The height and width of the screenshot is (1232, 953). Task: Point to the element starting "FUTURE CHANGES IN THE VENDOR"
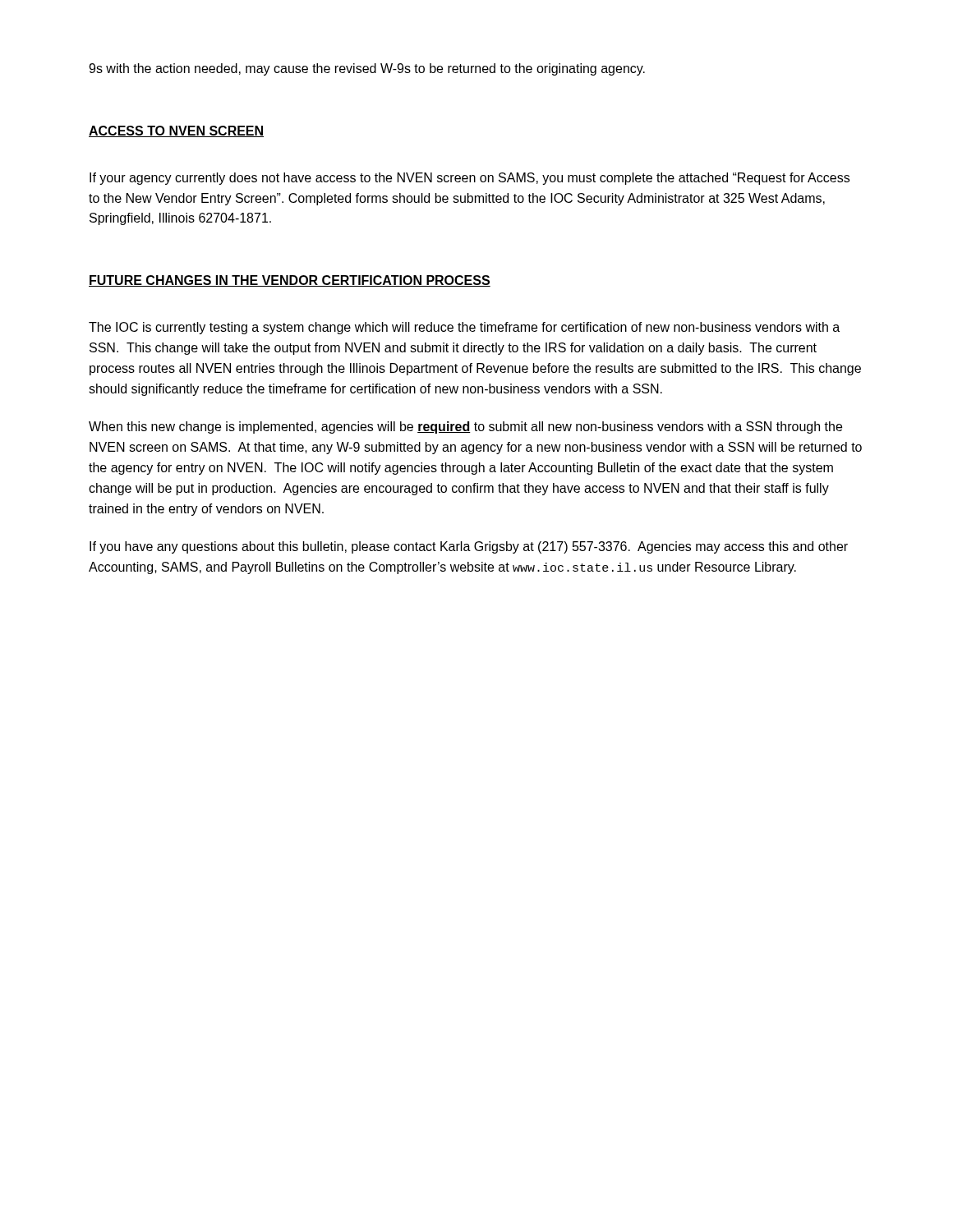click(289, 281)
